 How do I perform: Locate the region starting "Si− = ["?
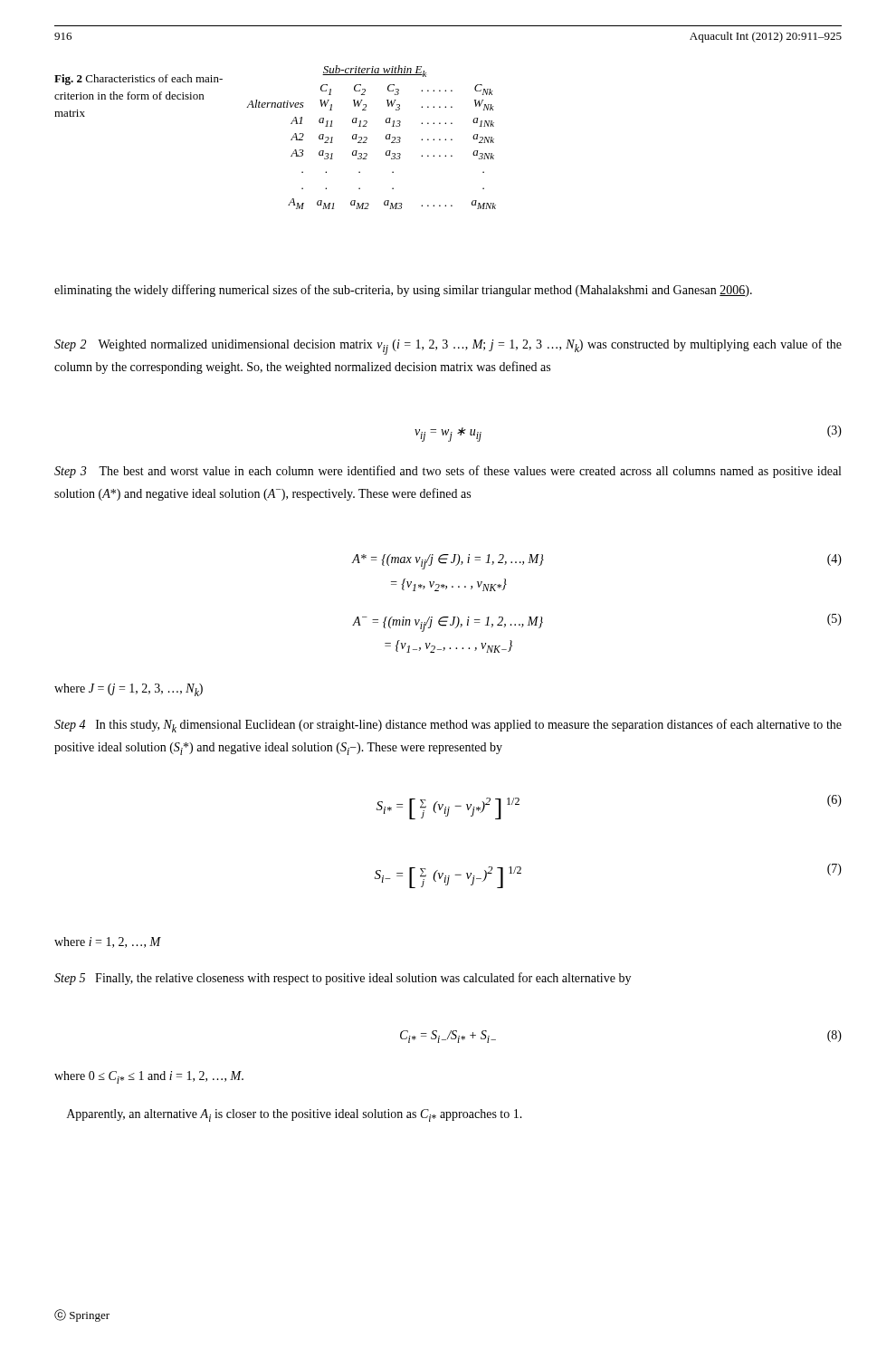coord(448,876)
